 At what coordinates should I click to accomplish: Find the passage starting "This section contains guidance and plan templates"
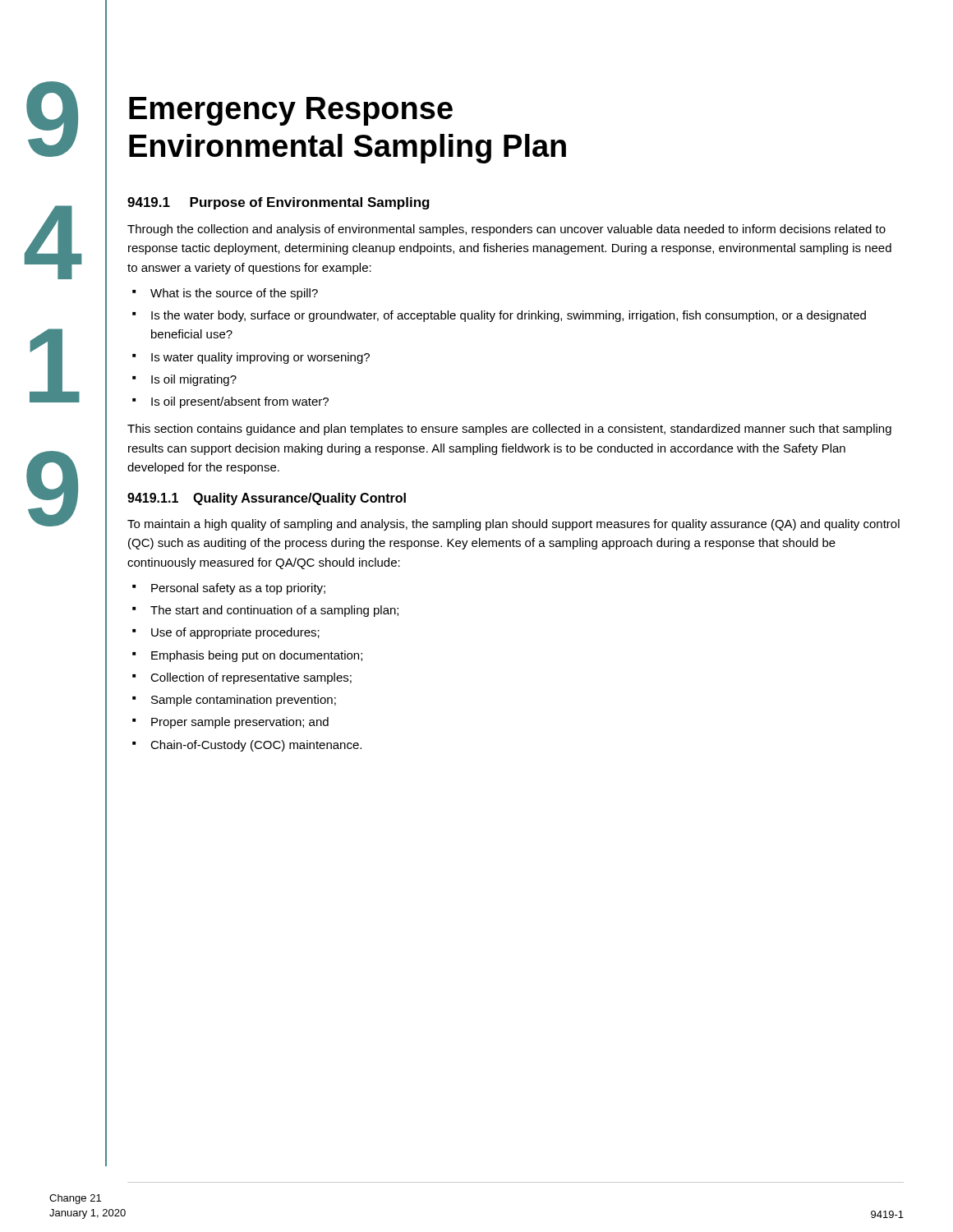(510, 448)
